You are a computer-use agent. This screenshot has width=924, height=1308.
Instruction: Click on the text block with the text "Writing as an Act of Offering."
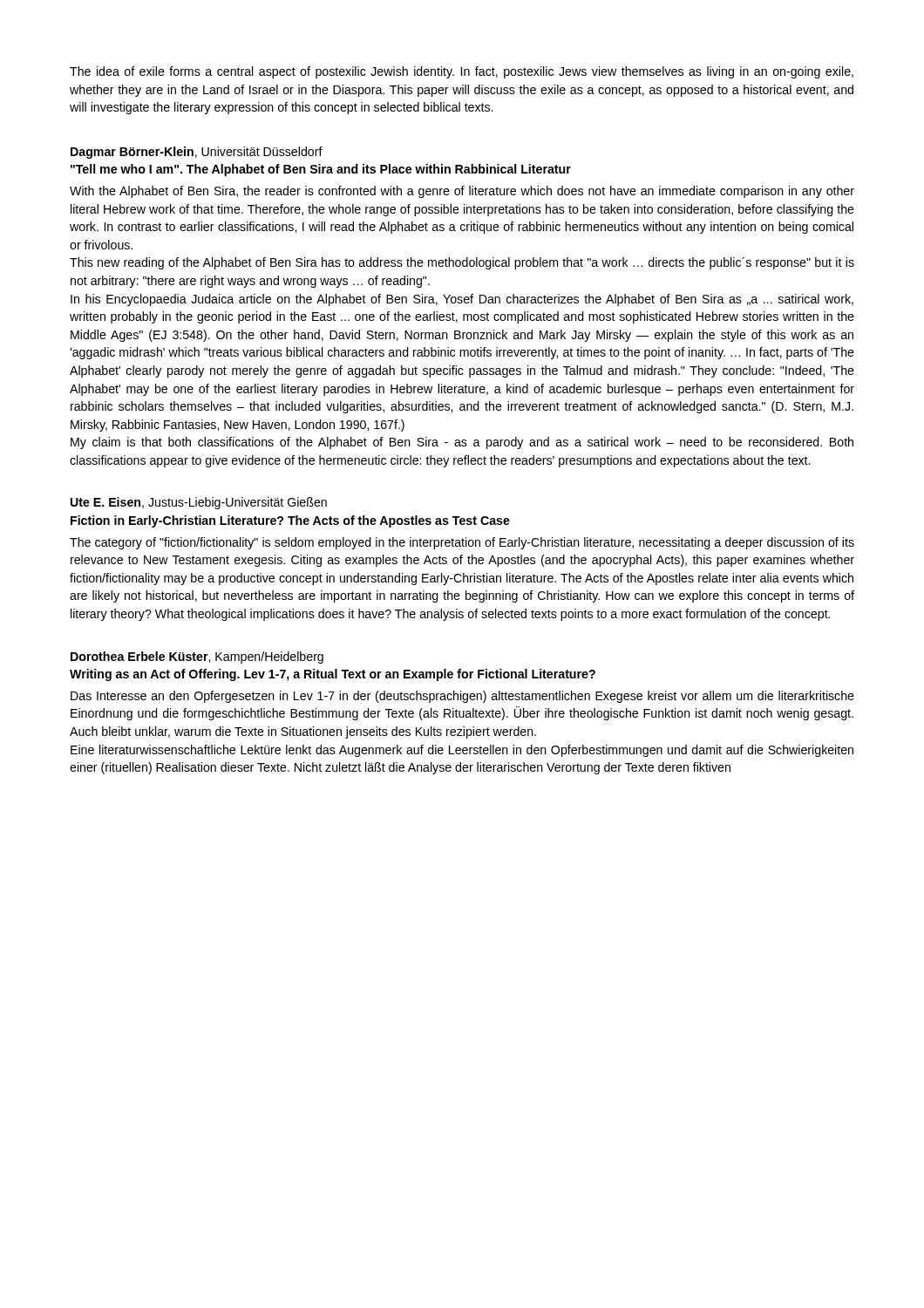(462, 674)
